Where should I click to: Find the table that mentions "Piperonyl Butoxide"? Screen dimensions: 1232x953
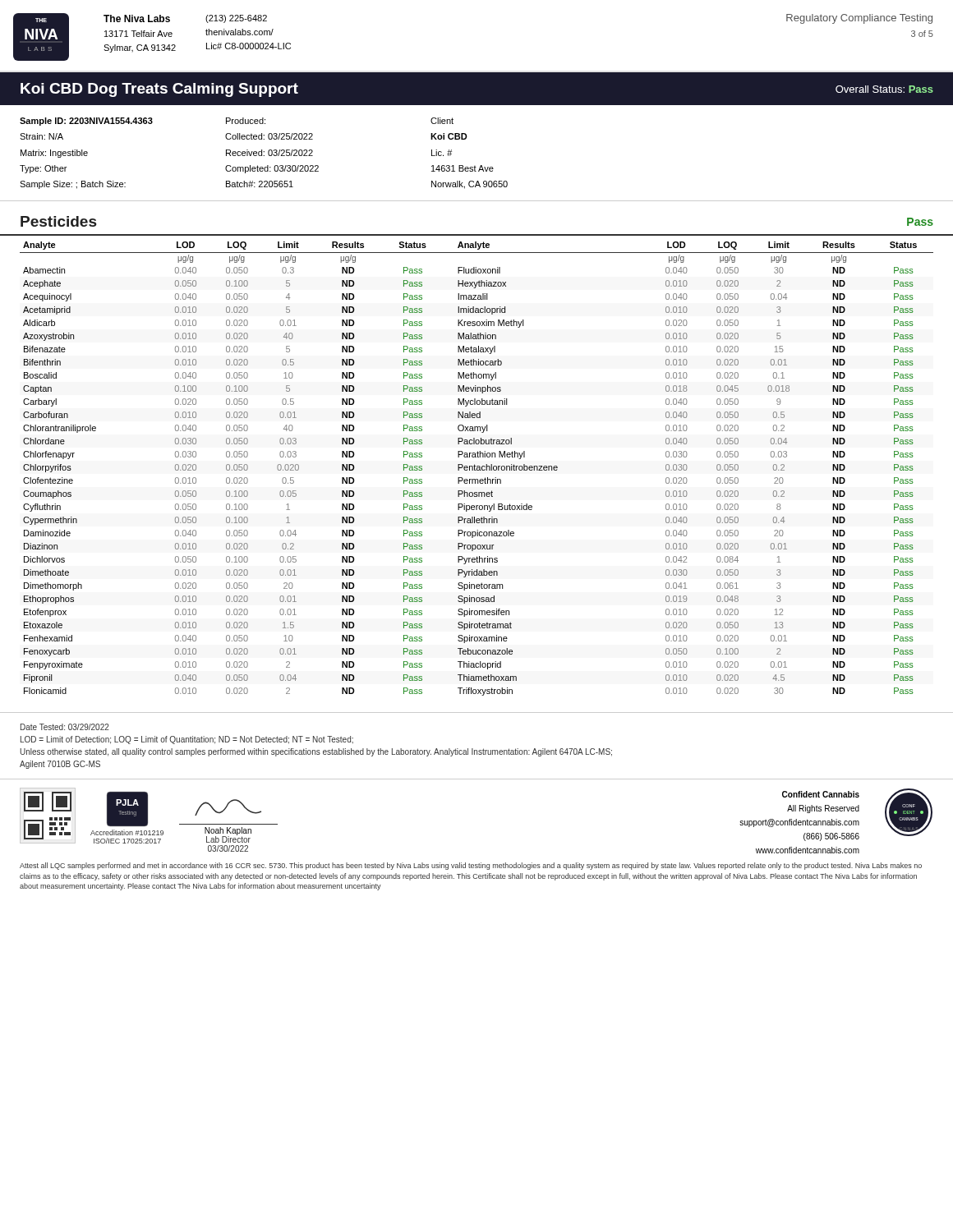coord(476,468)
